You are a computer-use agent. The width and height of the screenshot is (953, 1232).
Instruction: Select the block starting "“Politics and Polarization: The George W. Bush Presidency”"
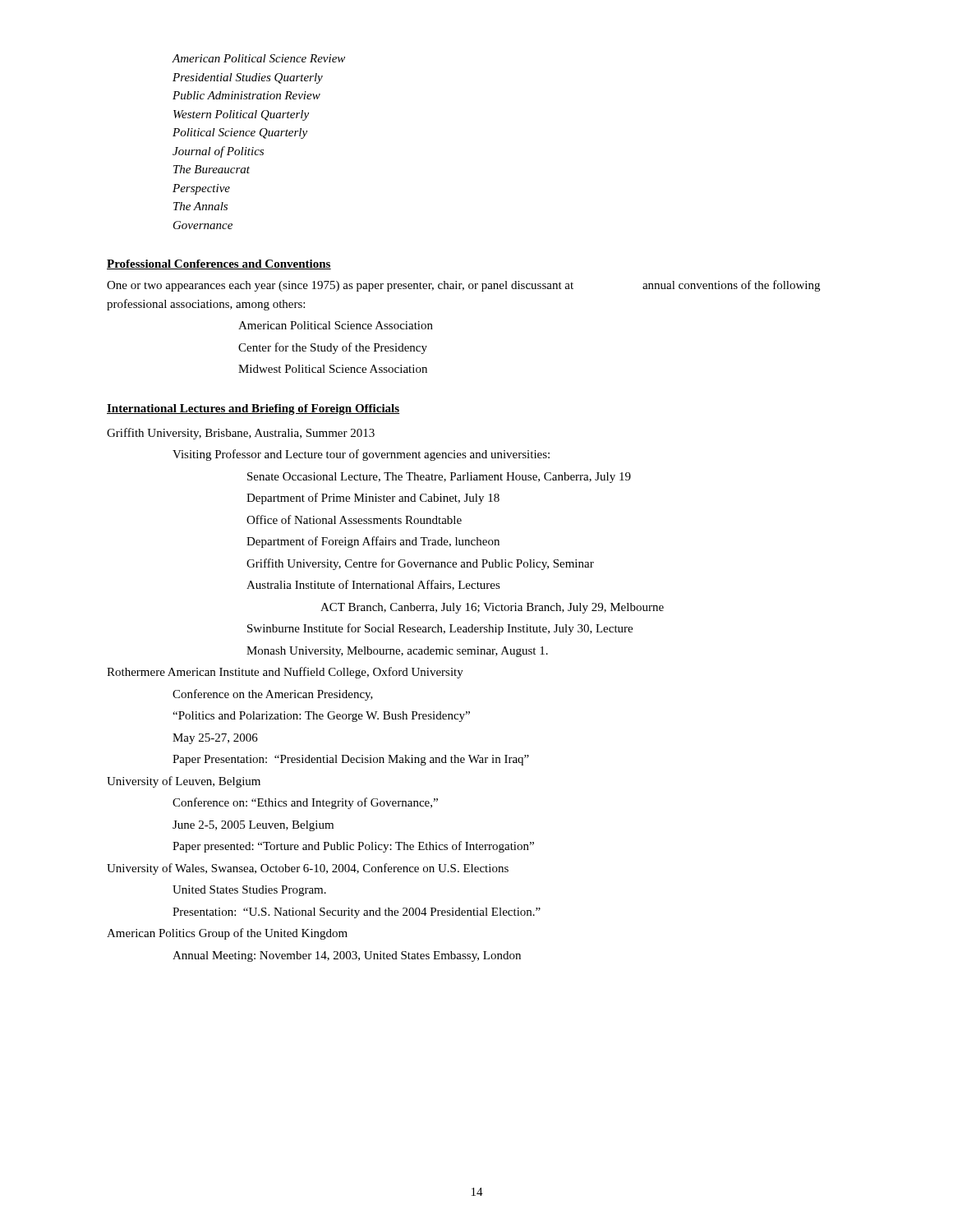click(x=321, y=715)
